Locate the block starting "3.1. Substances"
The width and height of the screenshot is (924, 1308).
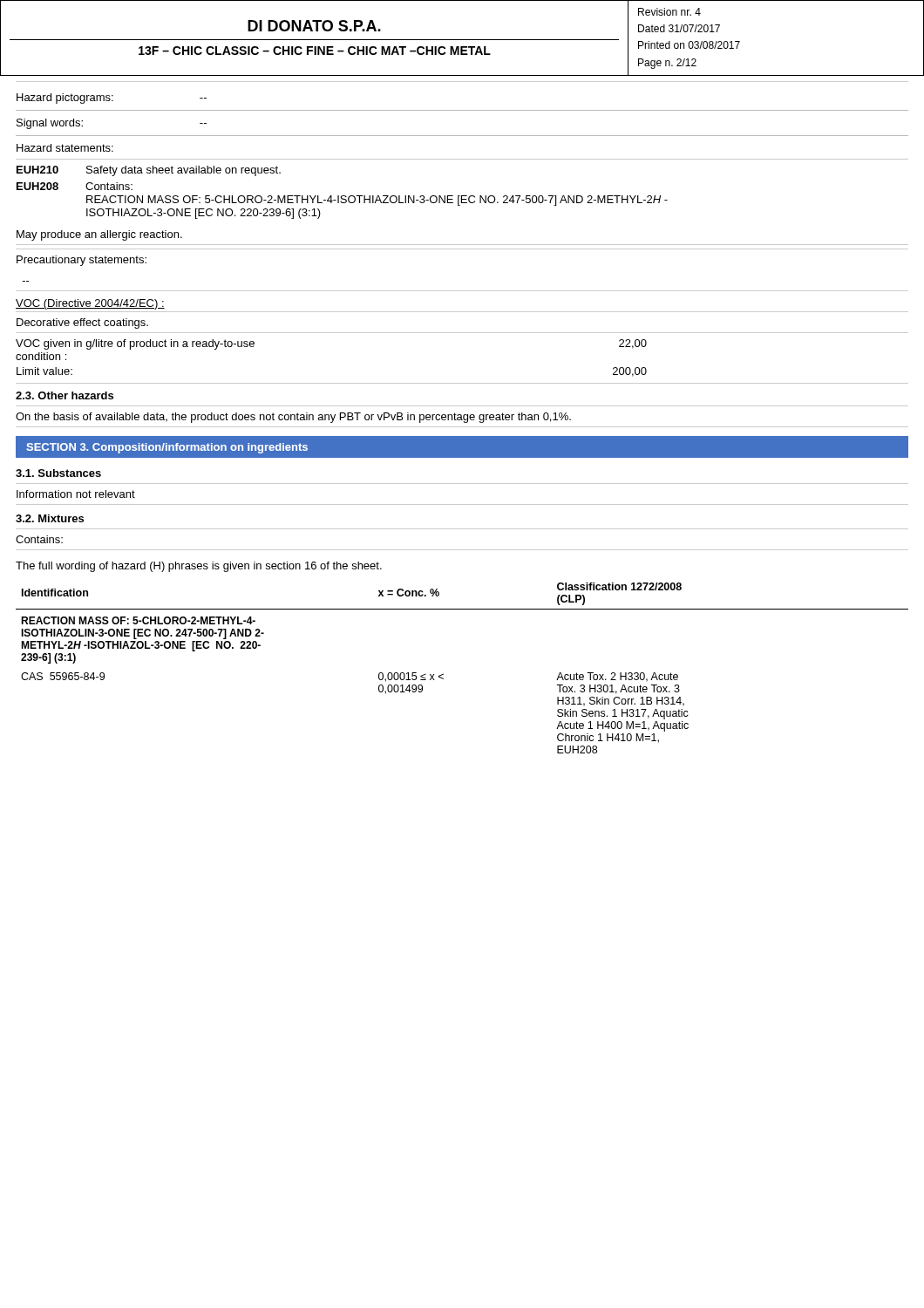tap(59, 473)
